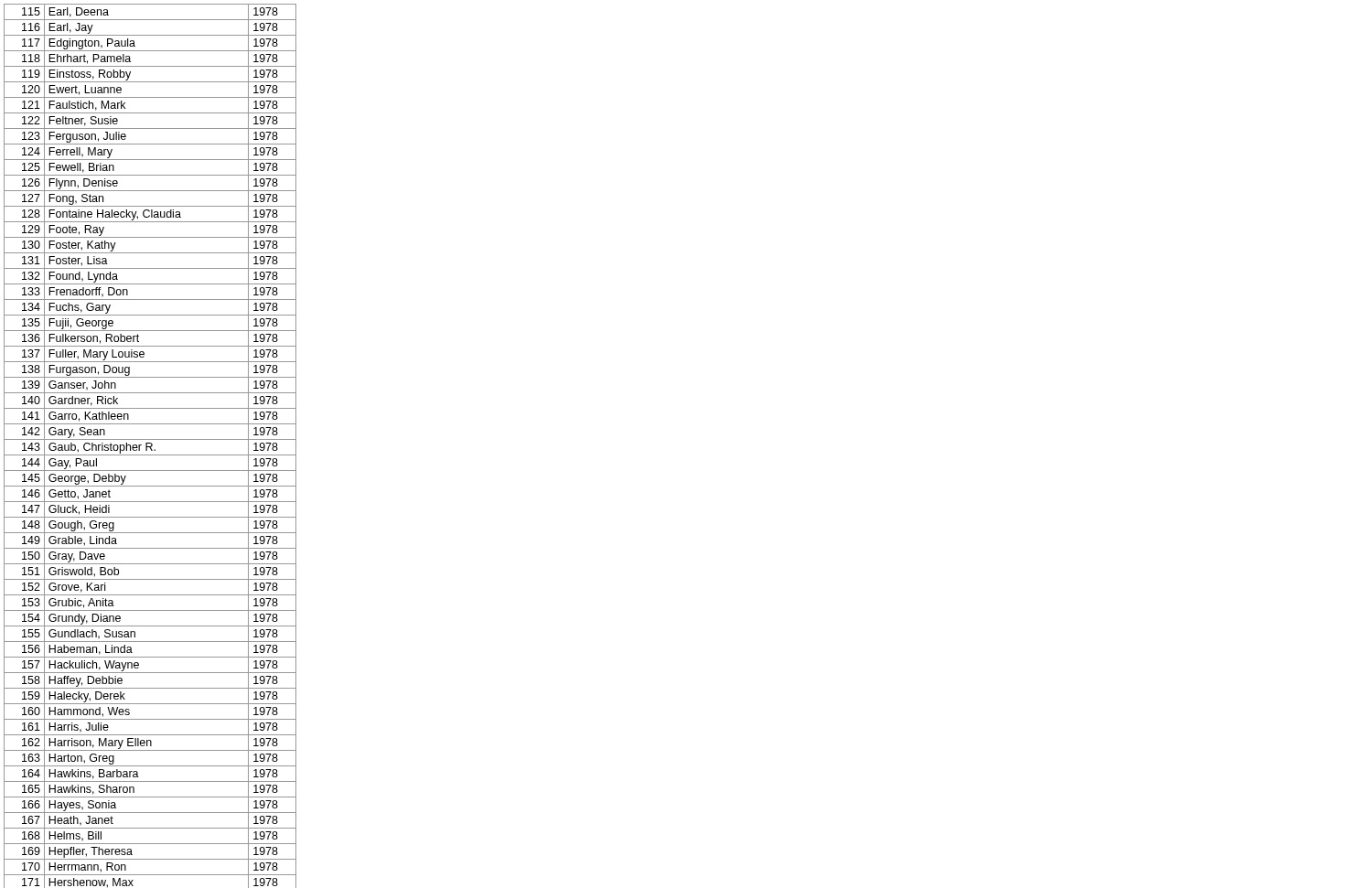Find the table that mentions "Habeman, Linda"
The width and height of the screenshot is (1372, 888).
150,446
